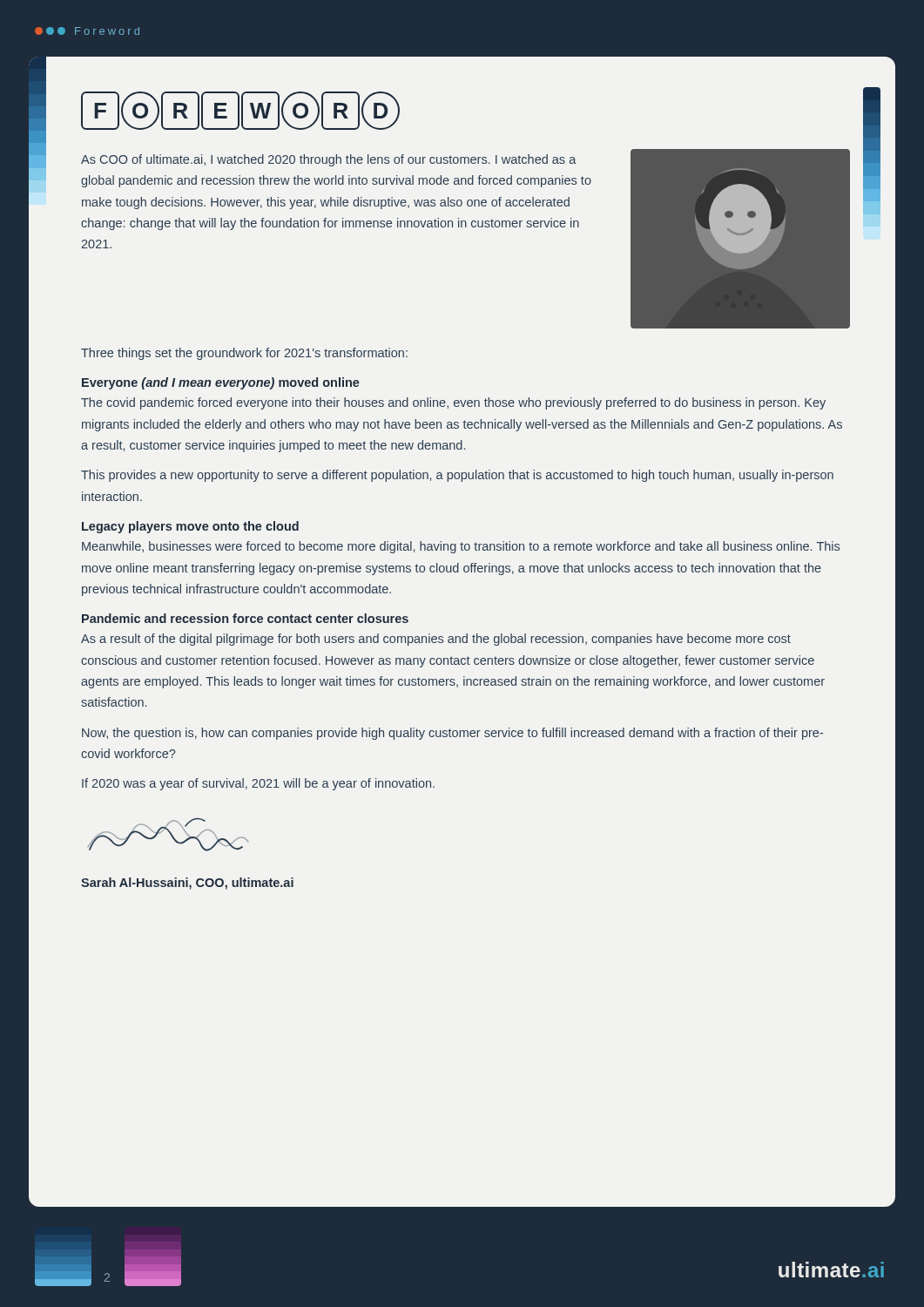This screenshot has width=924, height=1307.
Task: Find the element starting "Legacy players move"
Action: [x=190, y=526]
